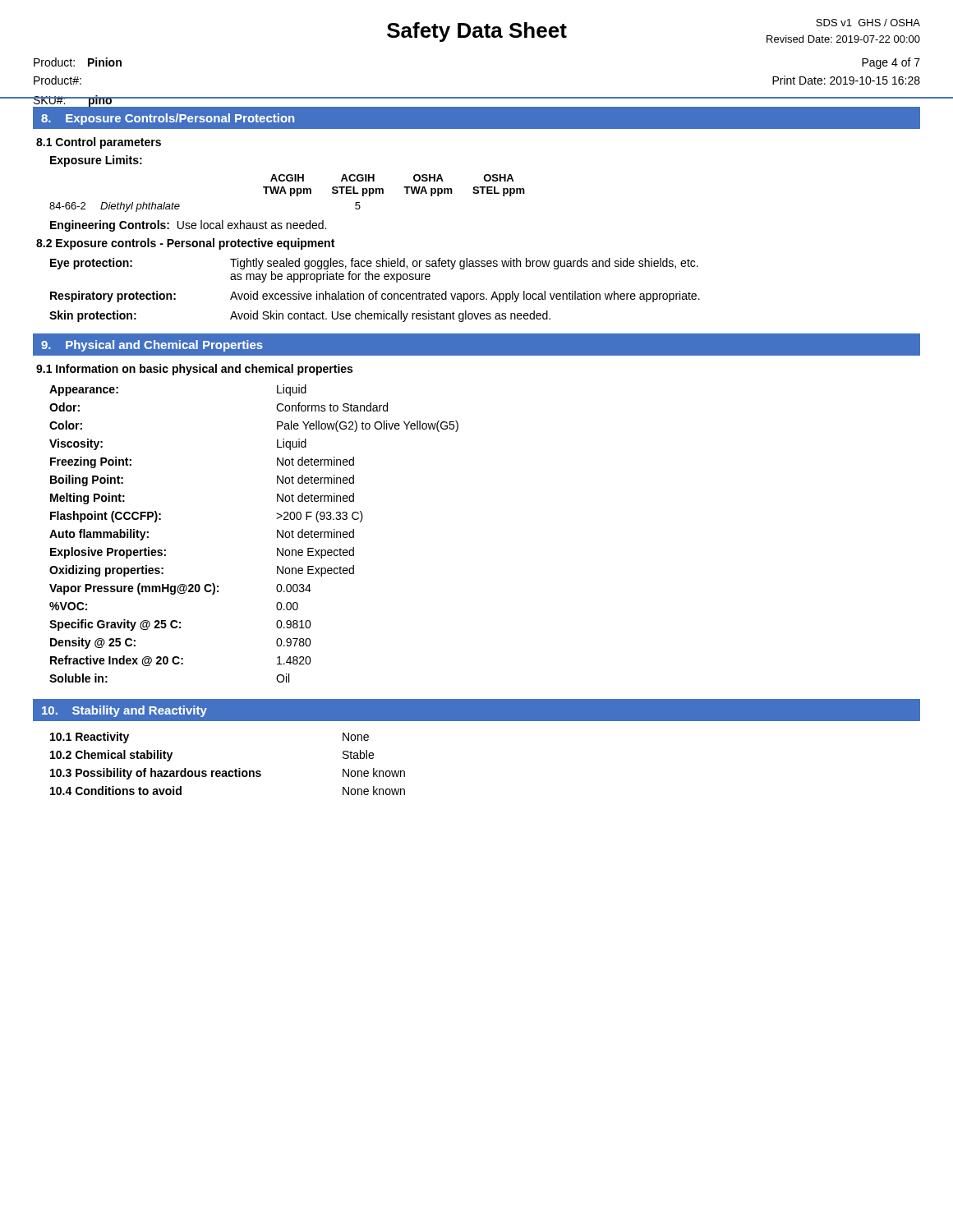Locate the passage starting "Skin protection: Avoid"
Image resolution: width=953 pixels, height=1232 pixels.
(300, 315)
